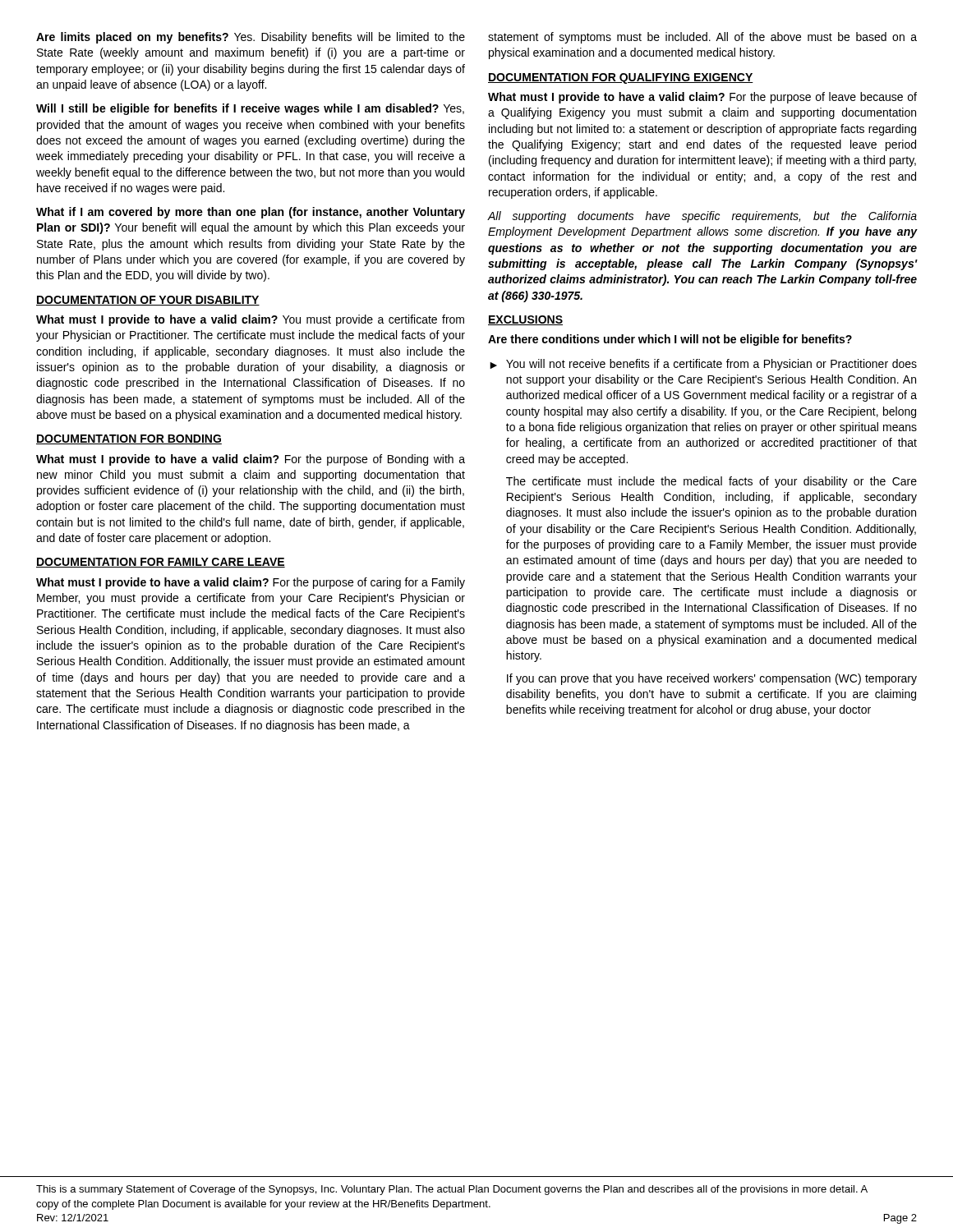Point to "DOCUMENTATION FOR FAMILY CARE LEAVE"
953x1232 pixels.
251,563
